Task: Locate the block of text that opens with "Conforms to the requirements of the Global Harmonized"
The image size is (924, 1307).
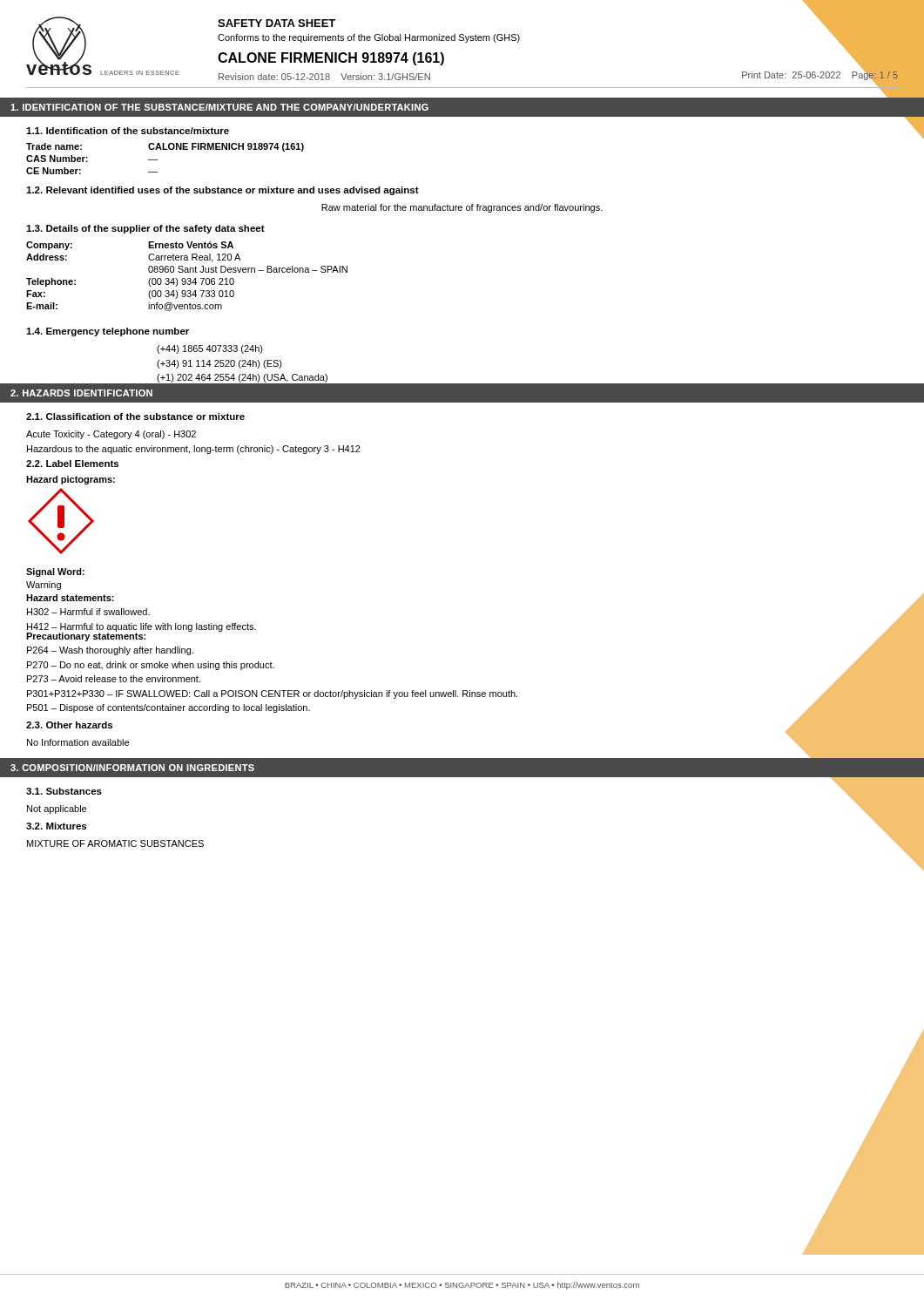Action: 369,38
